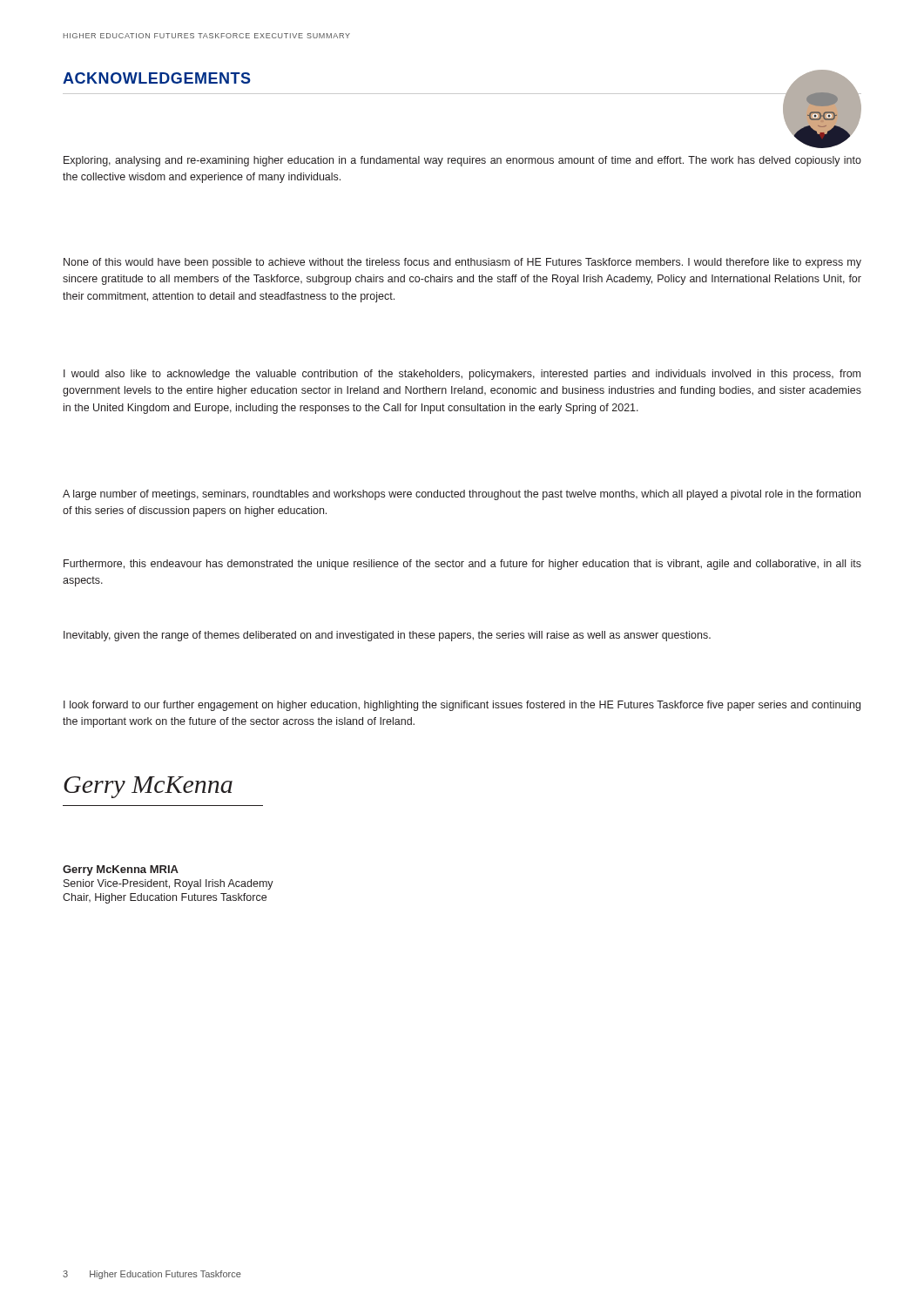Select the photo
Viewport: 924px width, 1307px height.
[x=822, y=109]
